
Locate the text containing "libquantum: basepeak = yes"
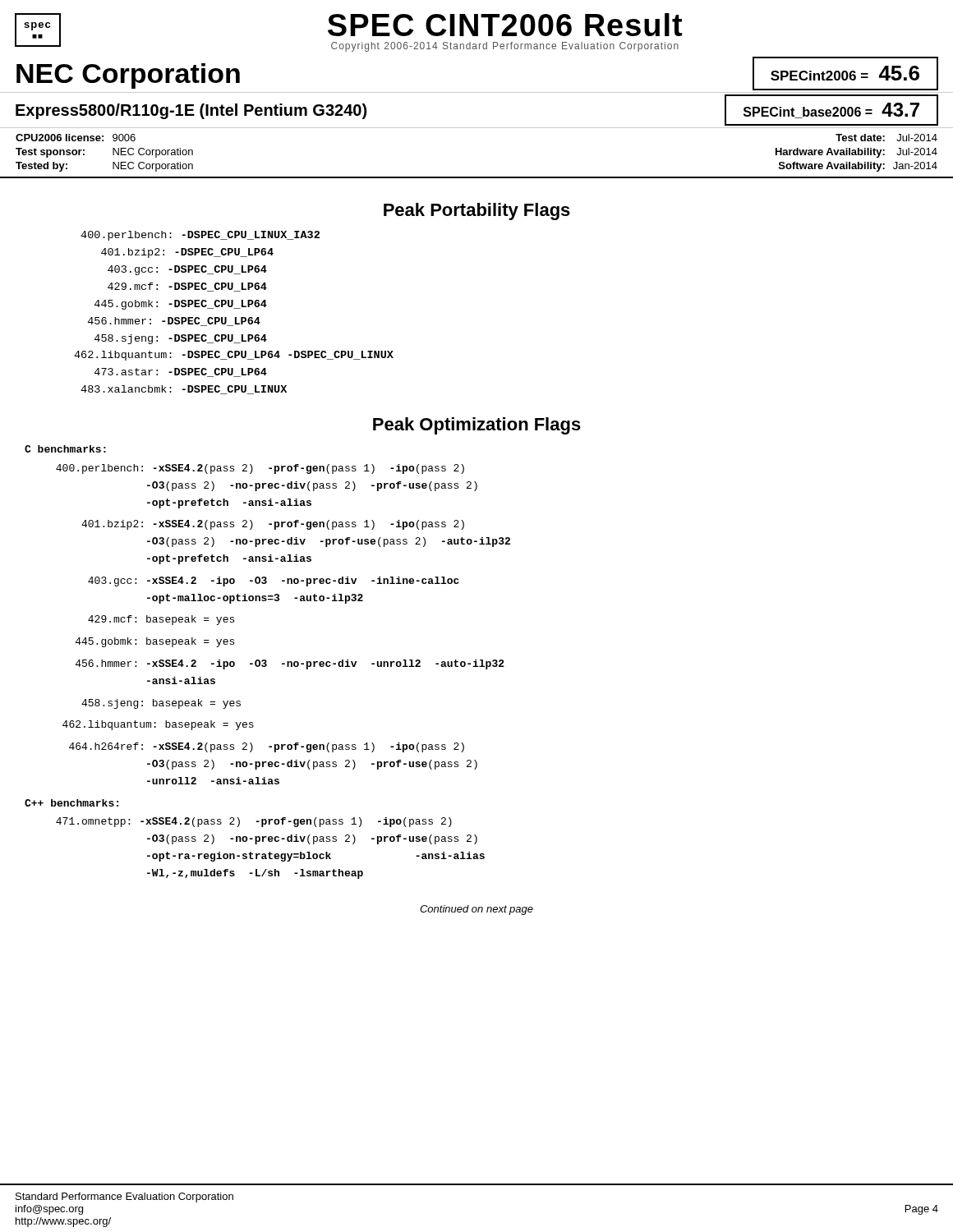click(x=152, y=725)
